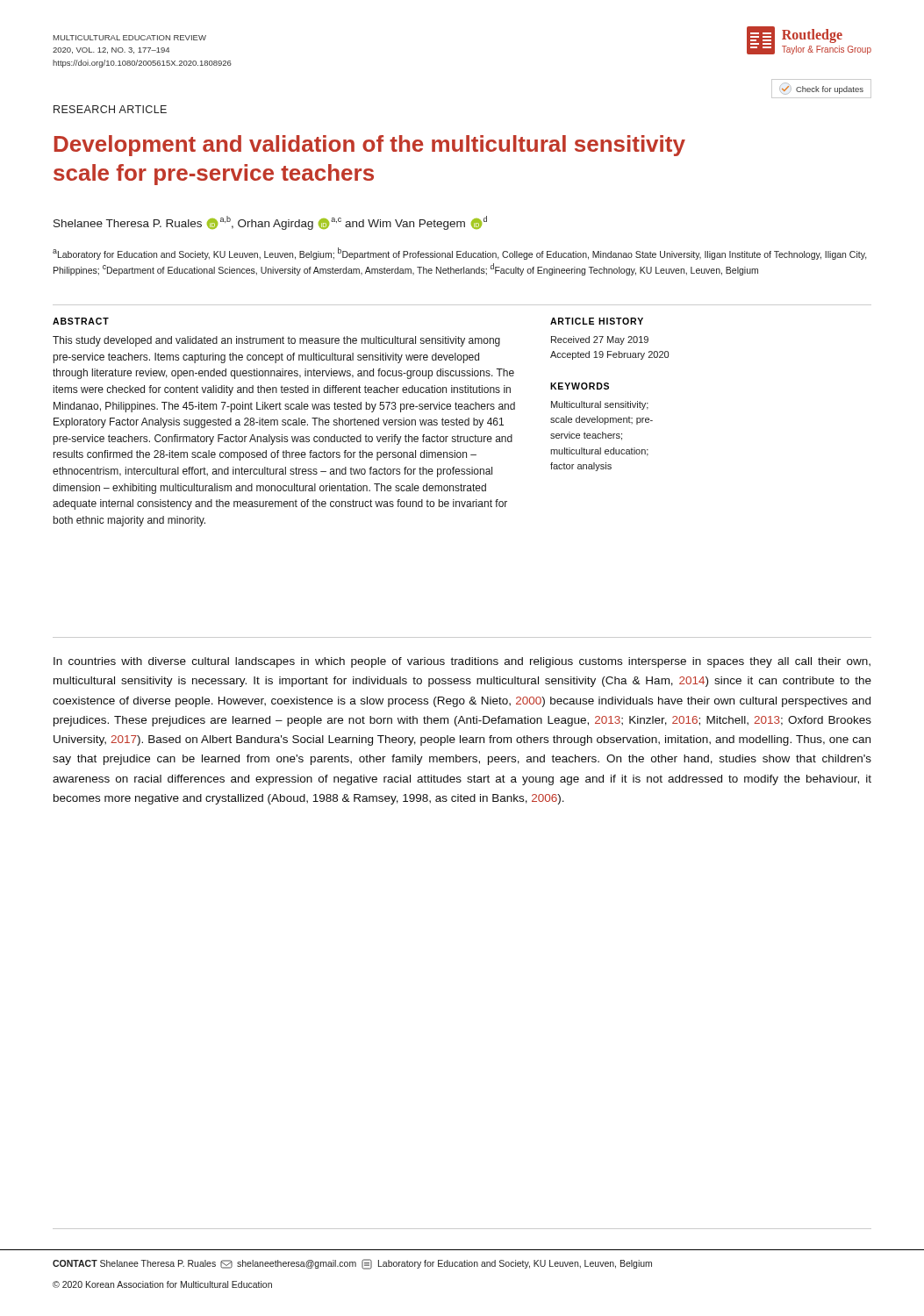This screenshot has height=1316, width=924.
Task: Click the passage that begins "This study developed and validated an instrument"
Action: point(284,430)
